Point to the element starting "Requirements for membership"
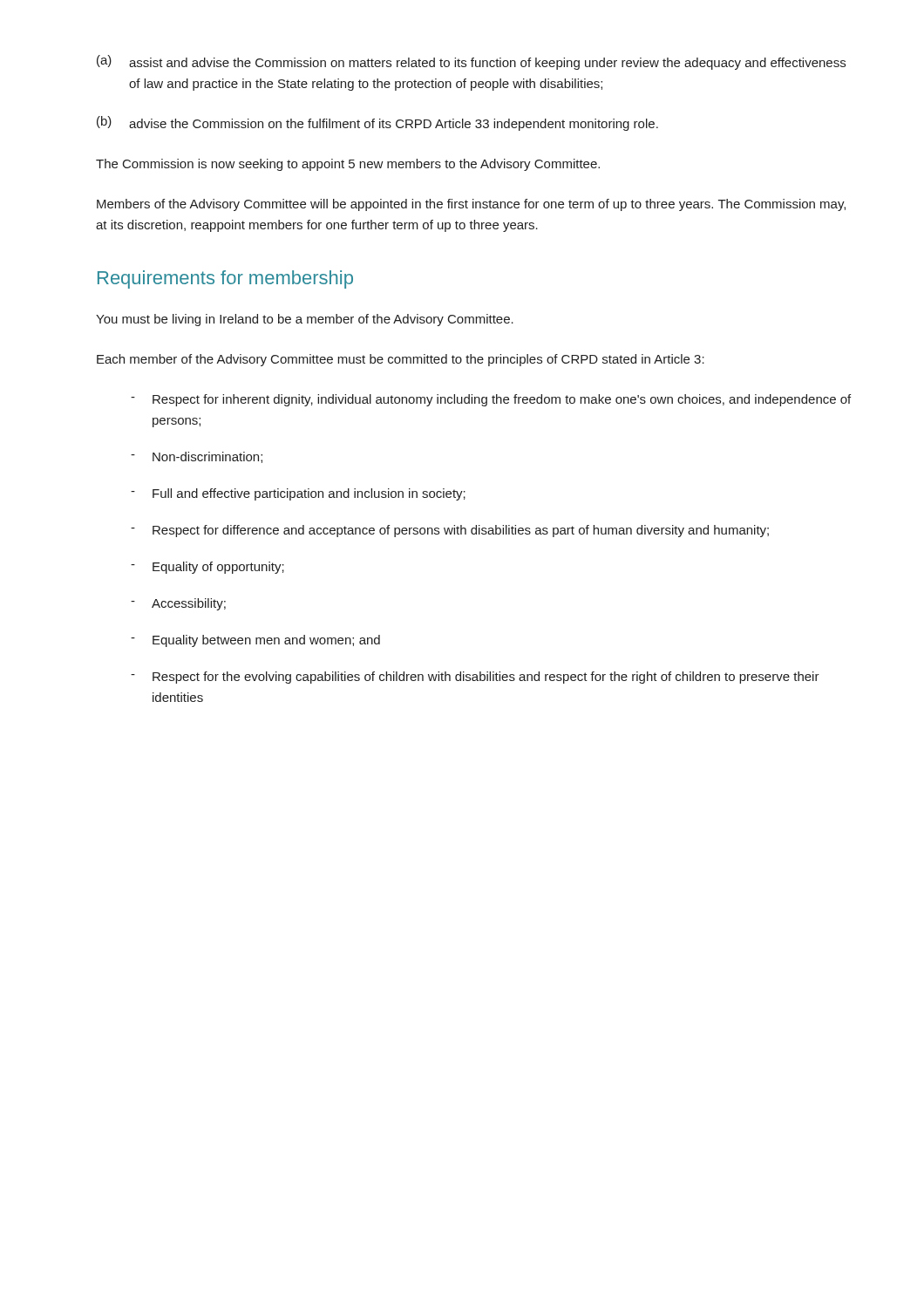The width and height of the screenshot is (924, 1308). (225, 278)
